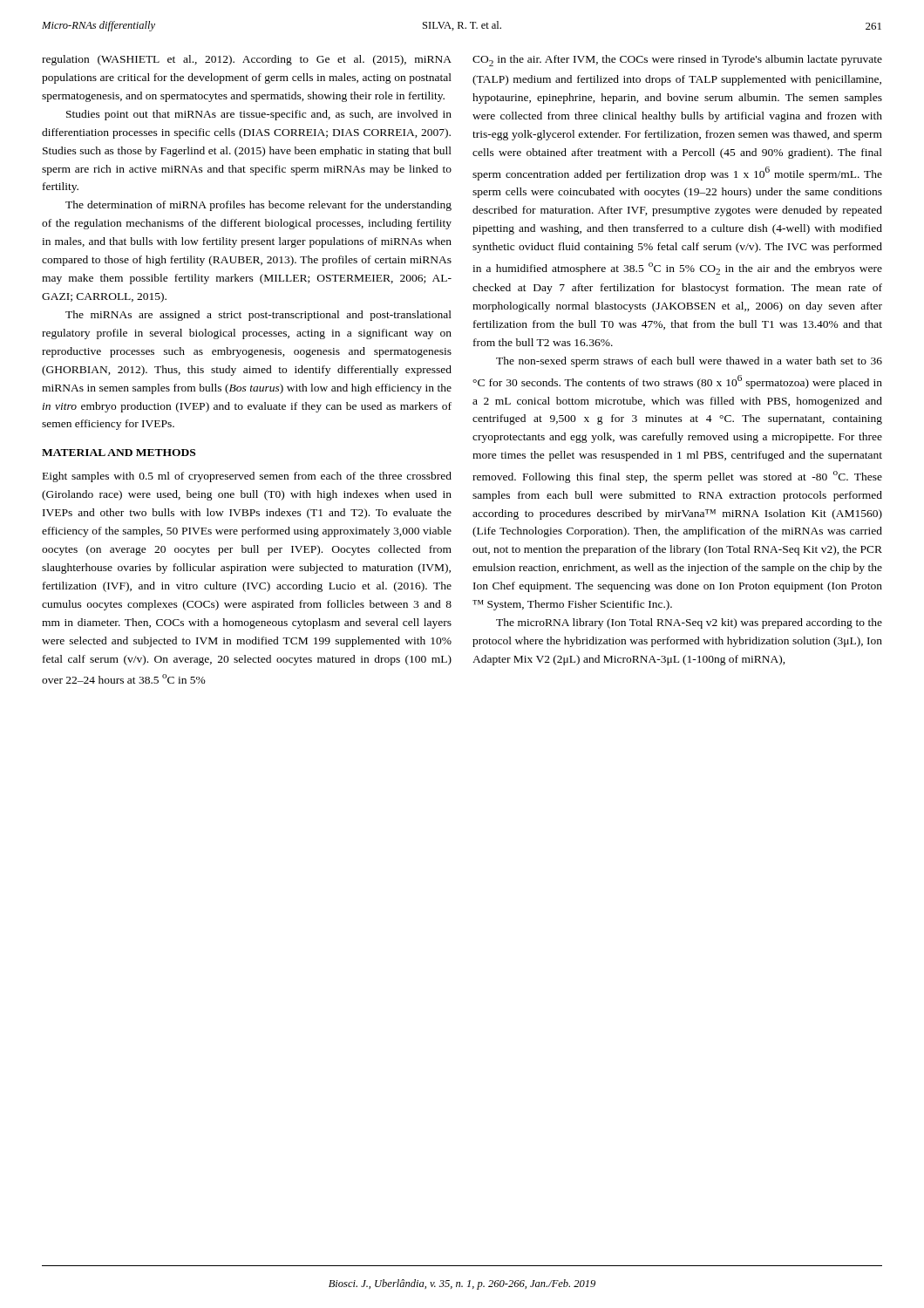Locate the block of text that opens with "regulation (WASHIETL et al., 2012)."
924x1308 pixels.
[x=247, y=242]
